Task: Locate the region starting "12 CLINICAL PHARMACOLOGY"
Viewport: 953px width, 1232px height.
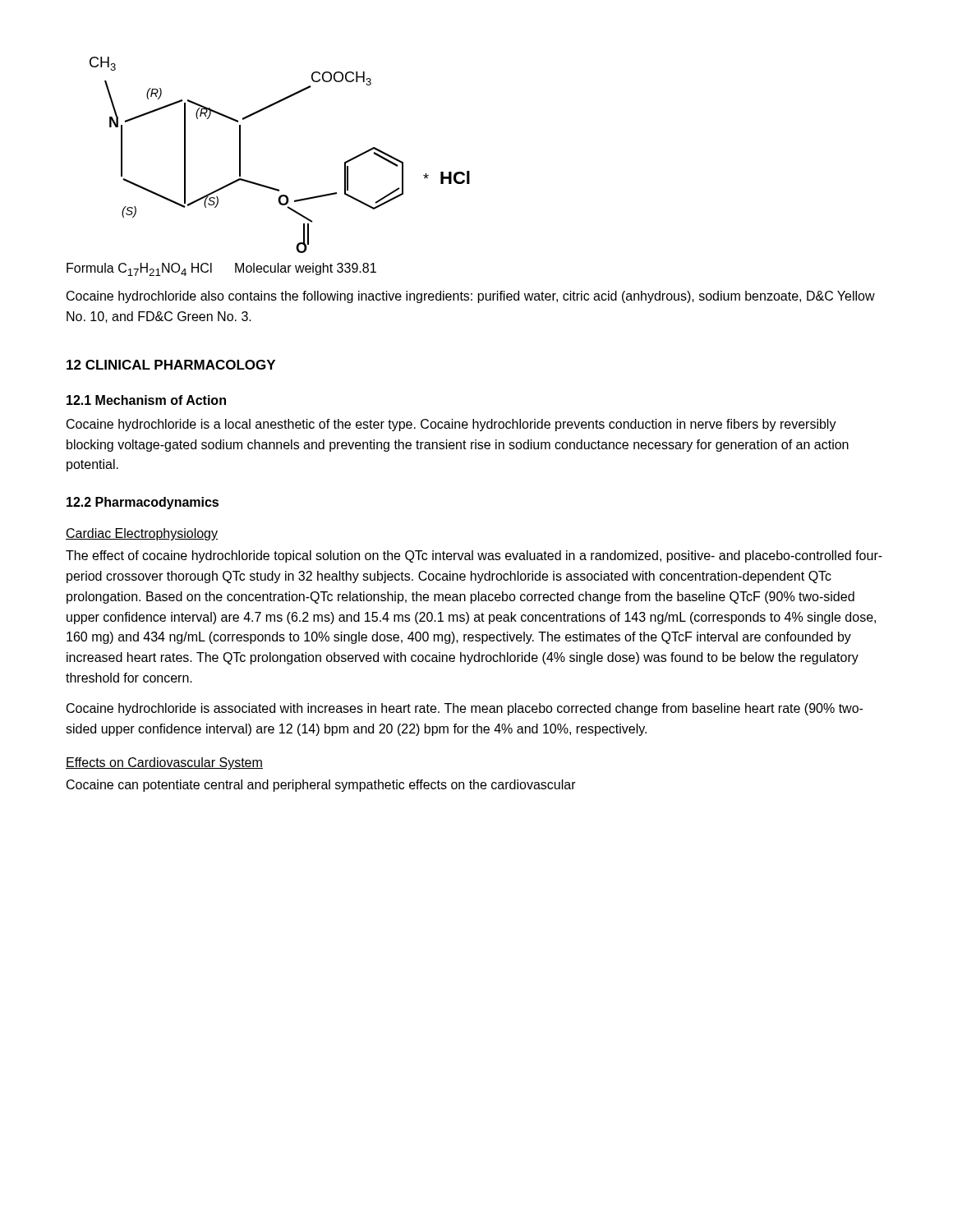Action: coord(171,365)
